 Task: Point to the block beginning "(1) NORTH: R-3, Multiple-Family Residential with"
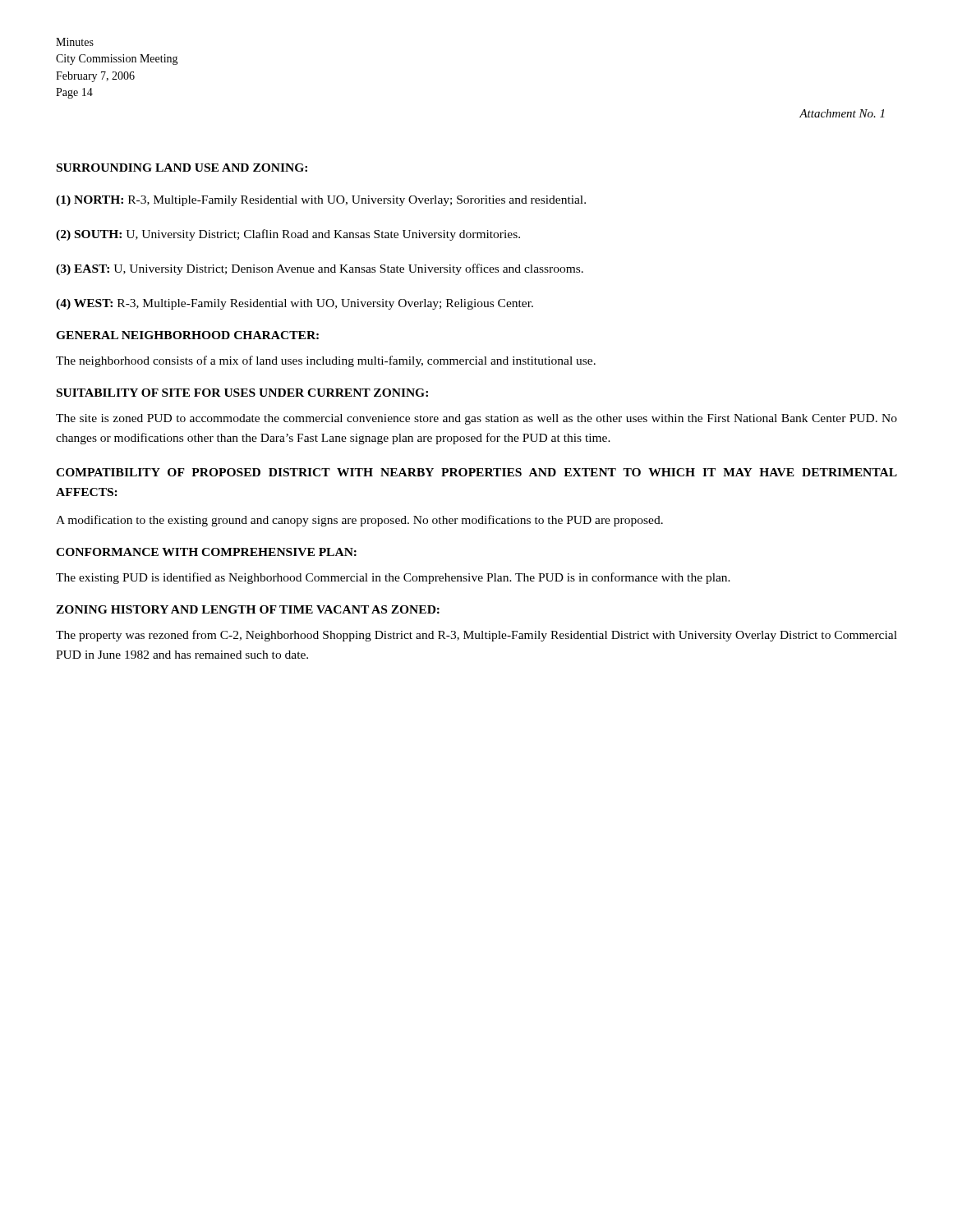tap(321, 199)
